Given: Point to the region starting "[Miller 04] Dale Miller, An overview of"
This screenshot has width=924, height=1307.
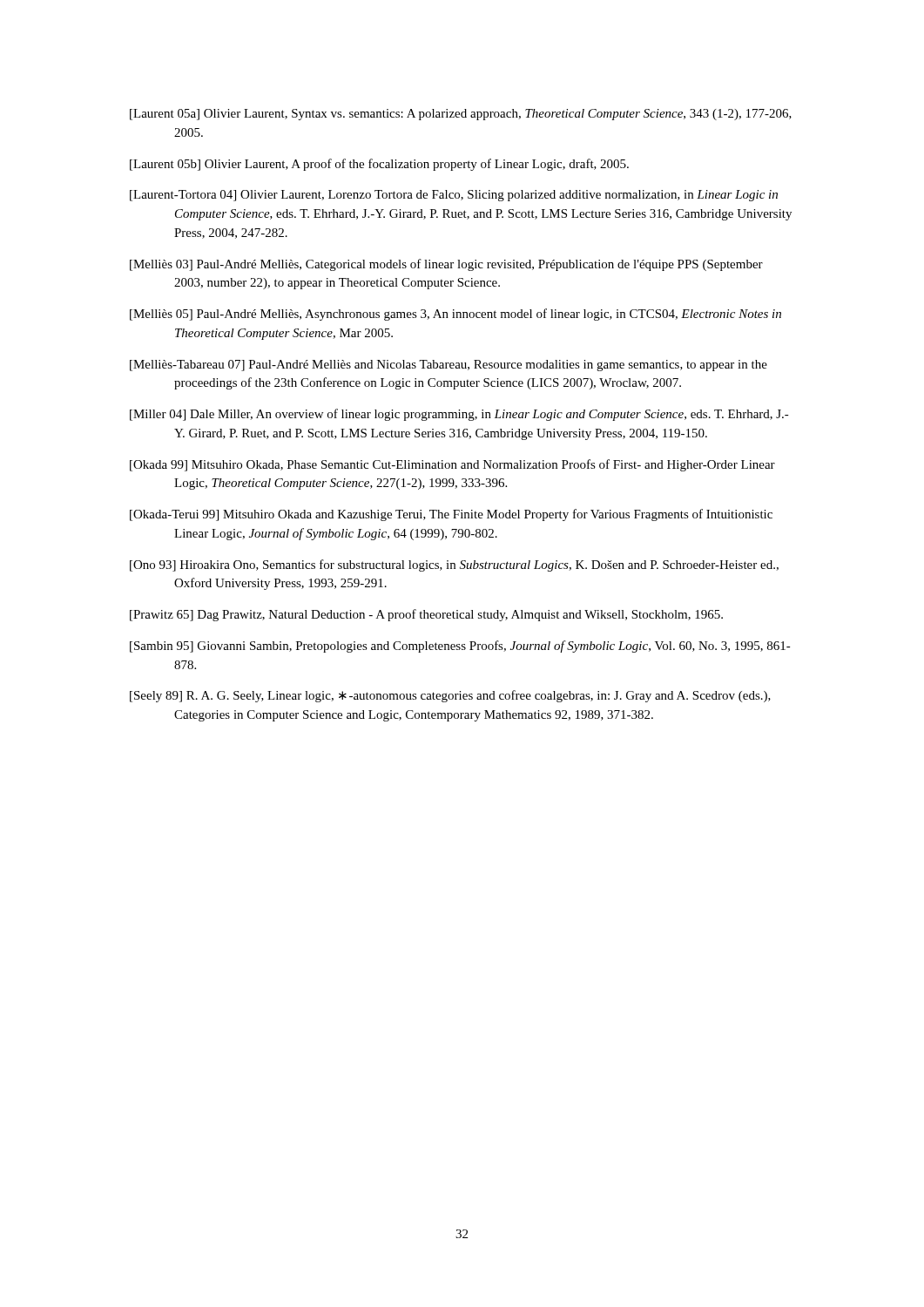Looking at the screenshot, I should pos(459,423).
